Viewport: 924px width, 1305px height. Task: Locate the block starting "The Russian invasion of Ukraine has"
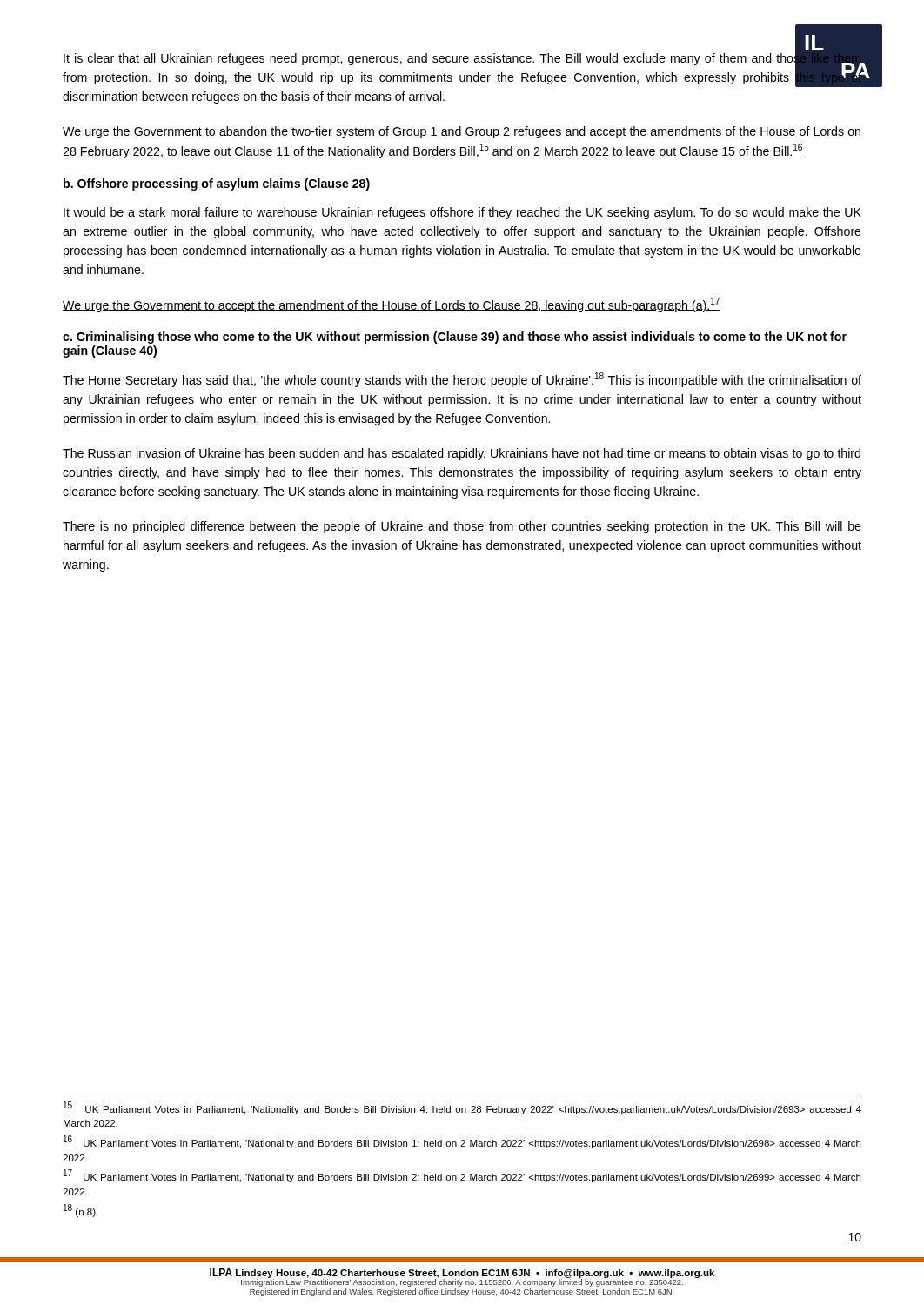click(462, 473)
